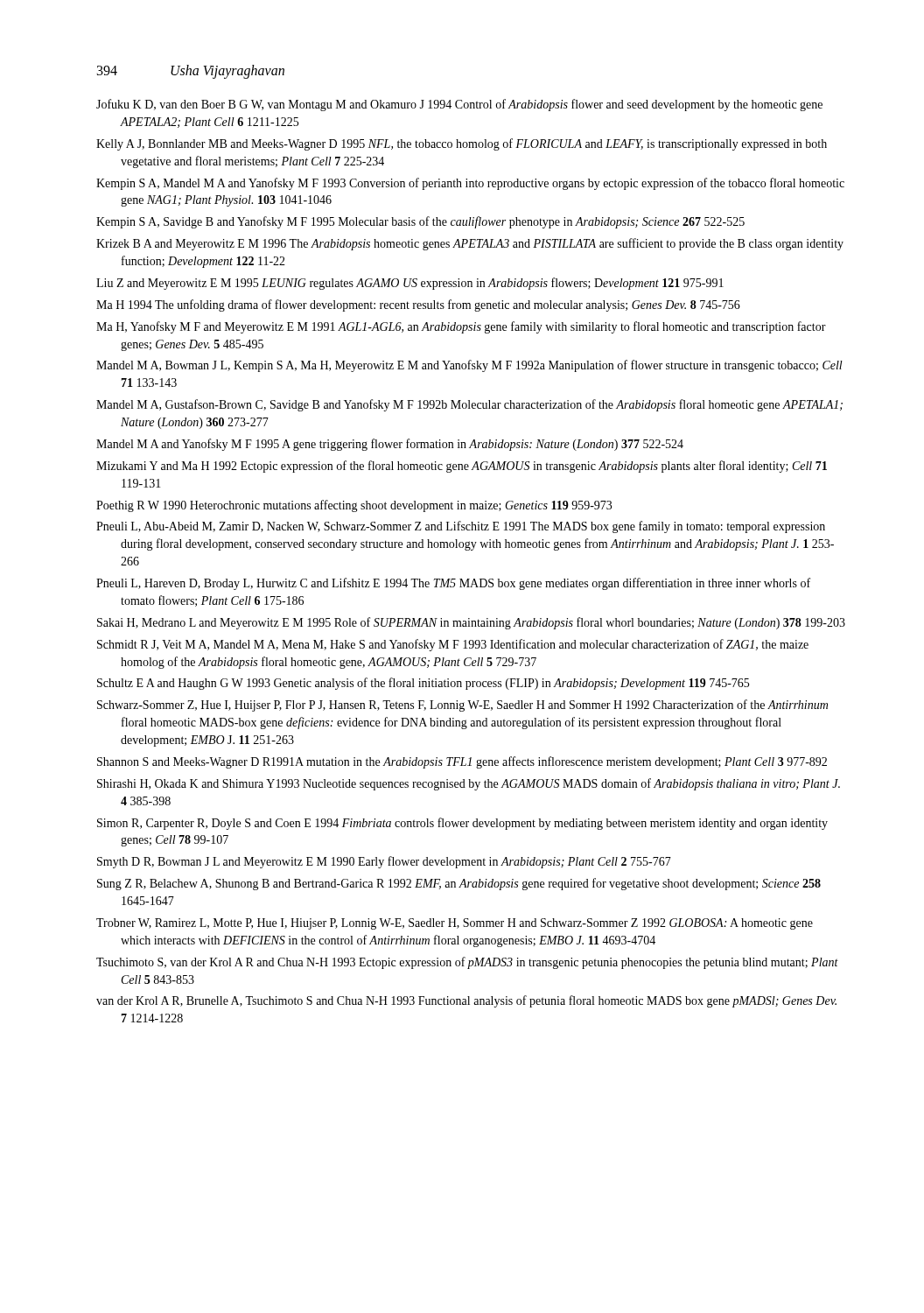This screenshot has height=1313, width=924.
Task: Click on the block starting "Pneuli L, Abu-Abeid M,"
Action: coord(465,544)
